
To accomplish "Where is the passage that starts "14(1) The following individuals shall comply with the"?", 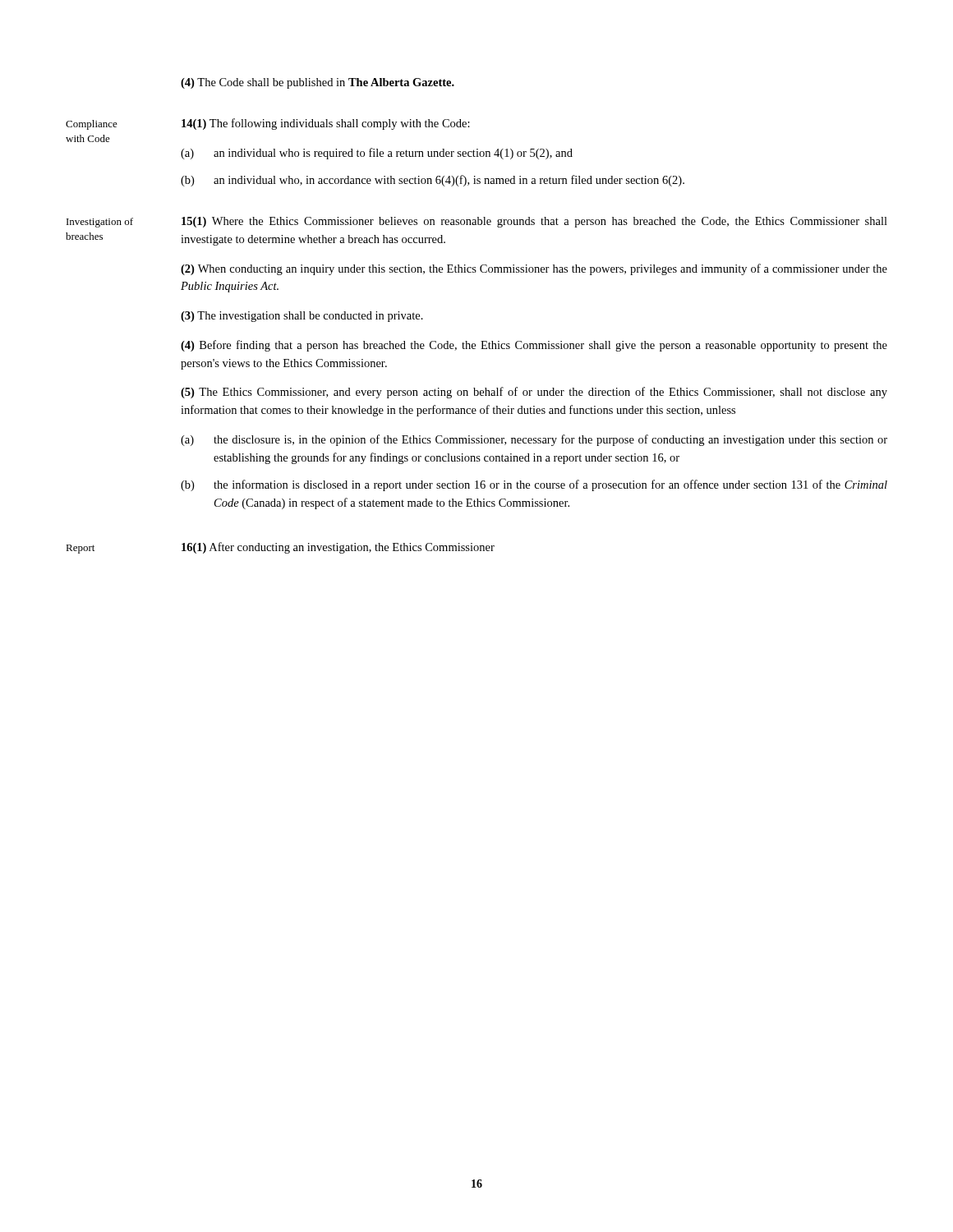I will coord(326,123).
